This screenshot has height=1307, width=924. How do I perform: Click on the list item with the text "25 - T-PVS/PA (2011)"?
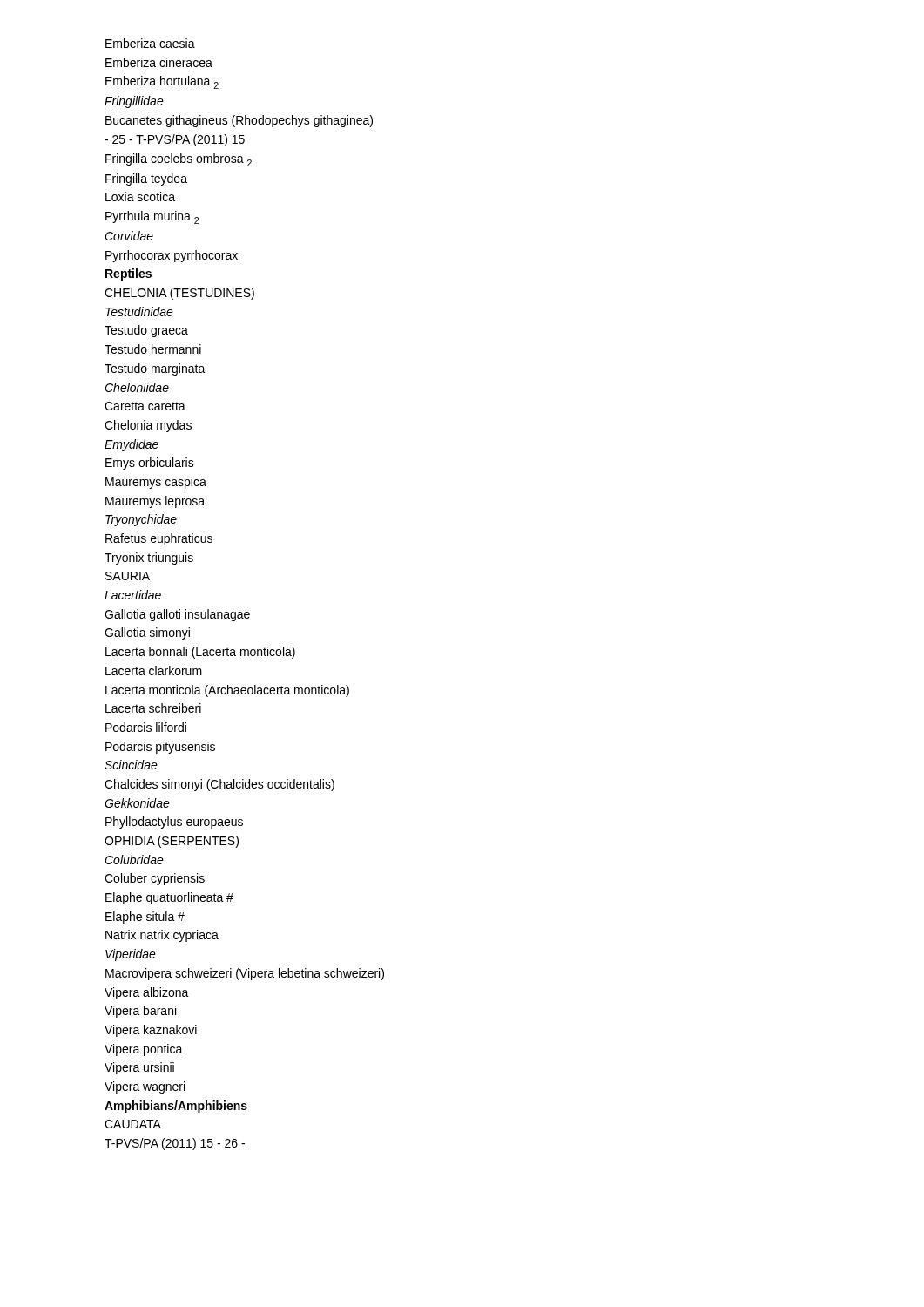175,139
